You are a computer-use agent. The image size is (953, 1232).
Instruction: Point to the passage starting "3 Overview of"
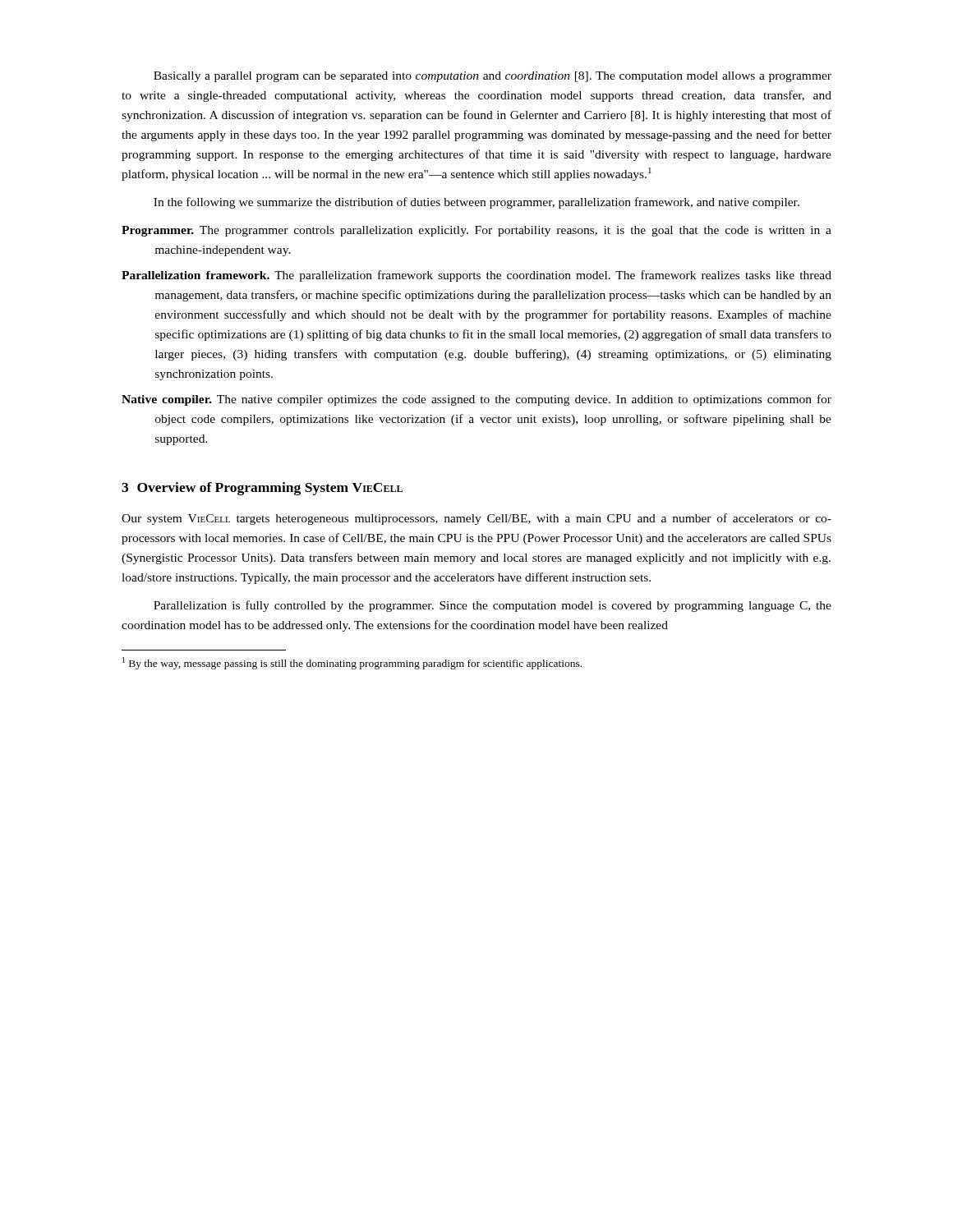point(262,489)
